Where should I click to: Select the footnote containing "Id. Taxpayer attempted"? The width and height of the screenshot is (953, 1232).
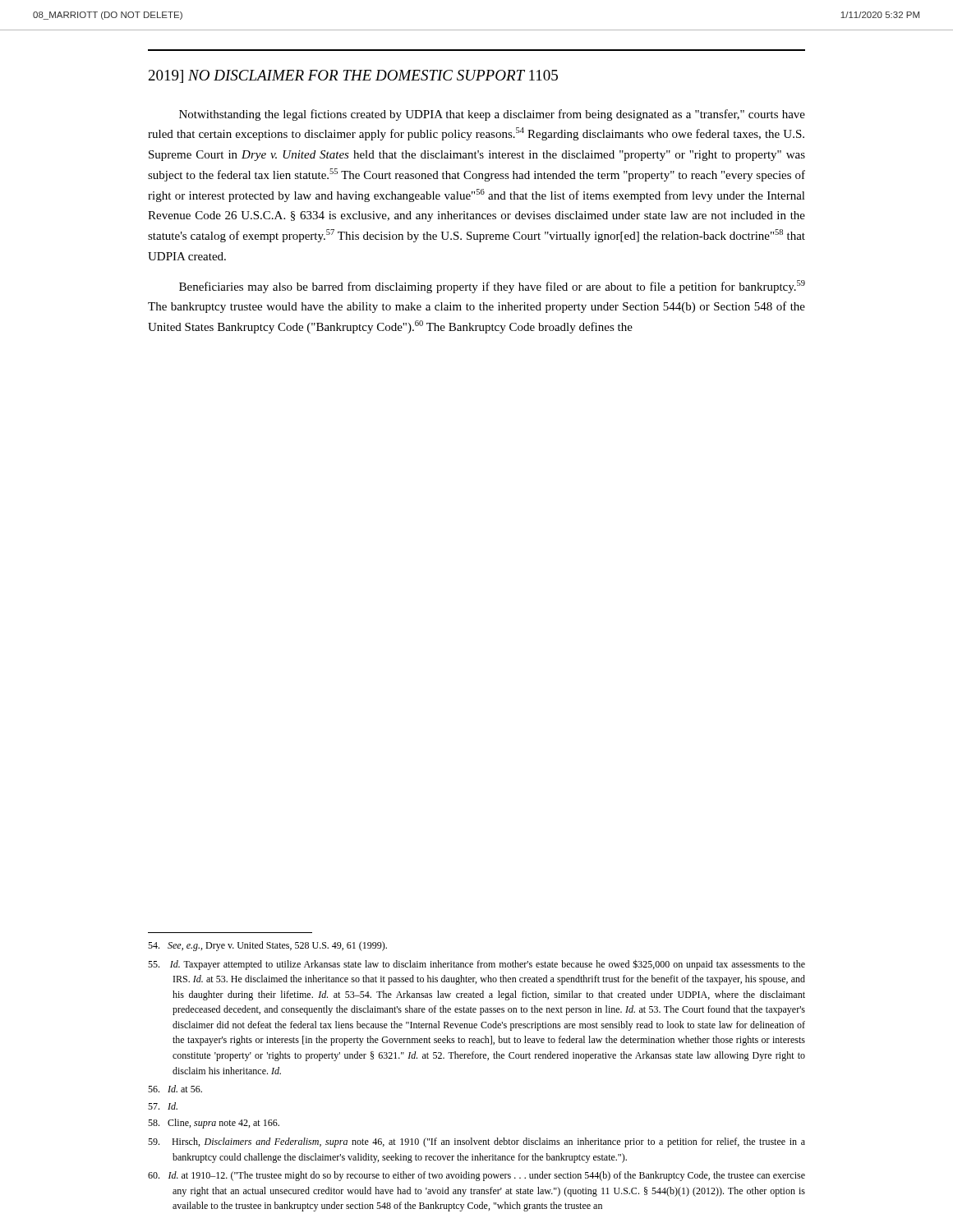pyautogui.click(x=476, y=1017)
